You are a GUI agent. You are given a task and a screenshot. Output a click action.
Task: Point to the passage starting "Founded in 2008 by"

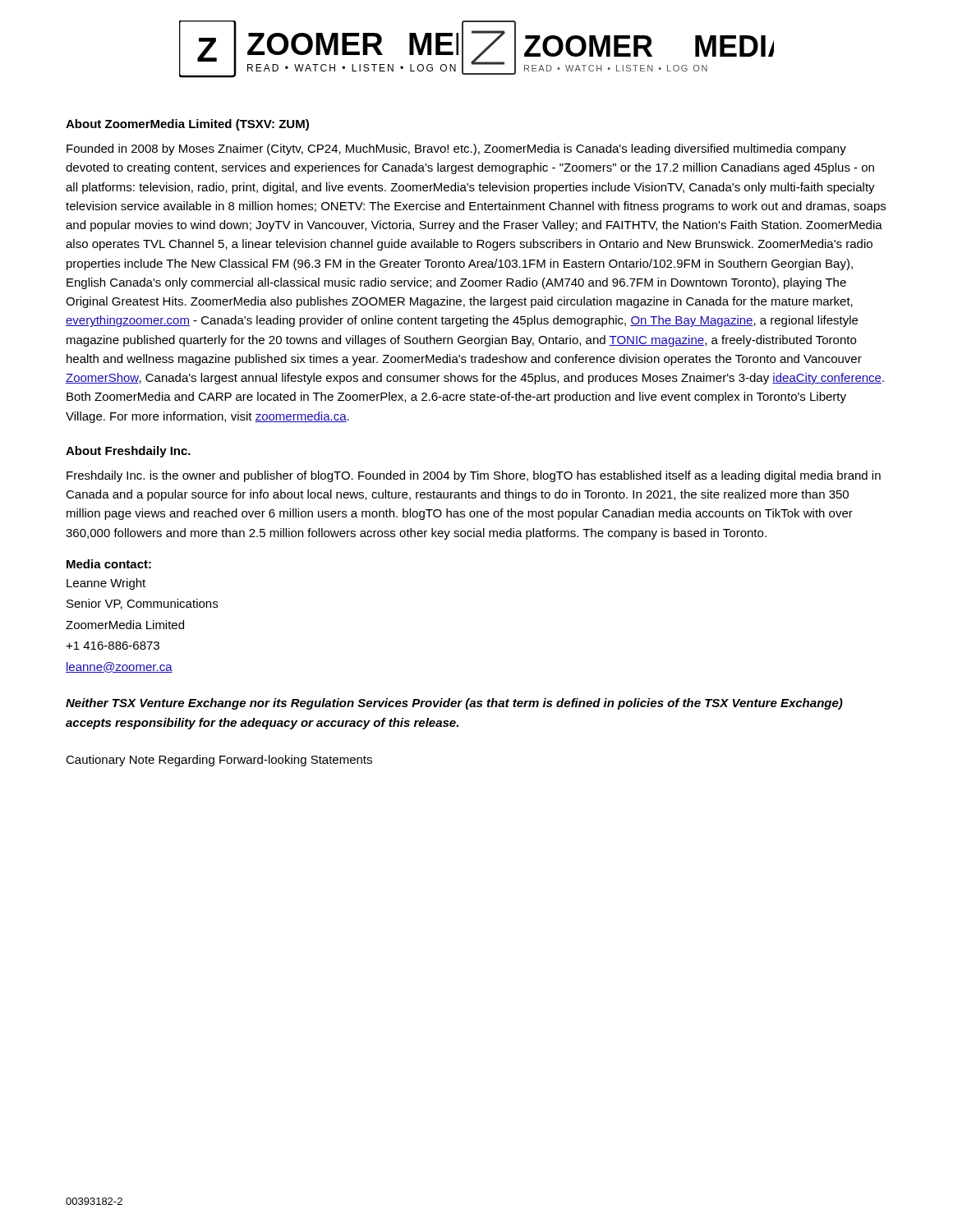476,282
